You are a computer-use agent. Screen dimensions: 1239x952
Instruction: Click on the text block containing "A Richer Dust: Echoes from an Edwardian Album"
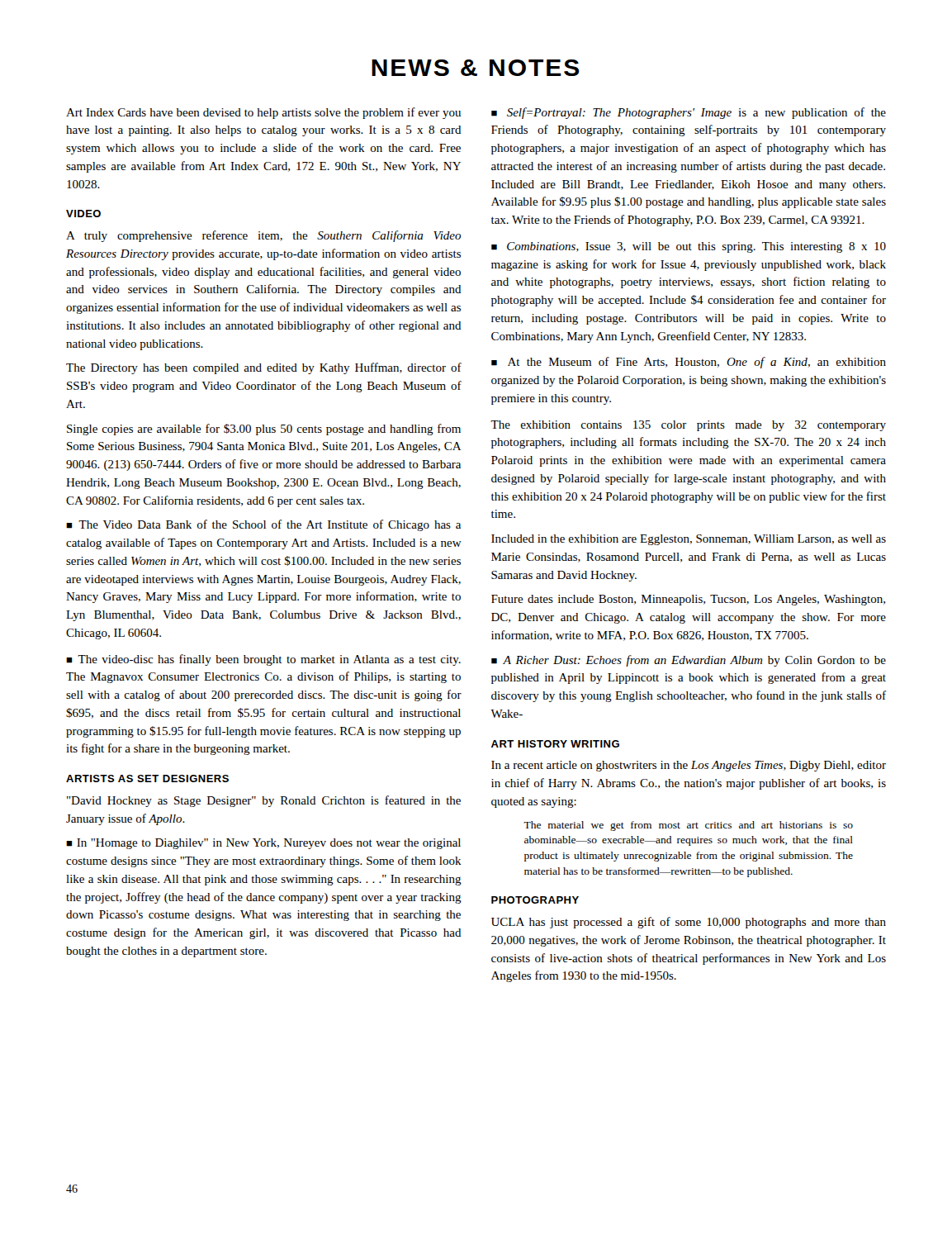(688, 687)
